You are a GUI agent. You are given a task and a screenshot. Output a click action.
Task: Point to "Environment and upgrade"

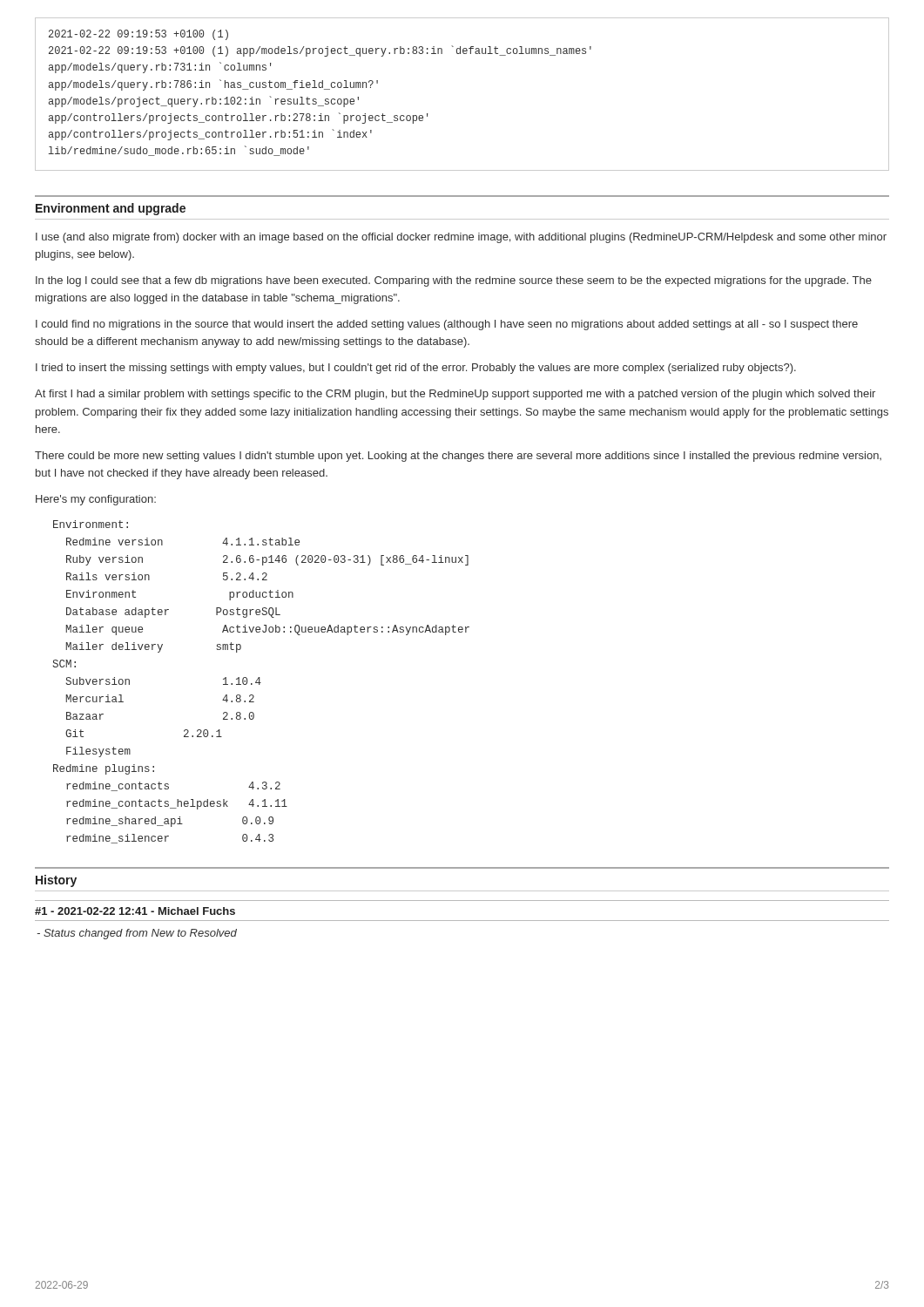point(110,208)
